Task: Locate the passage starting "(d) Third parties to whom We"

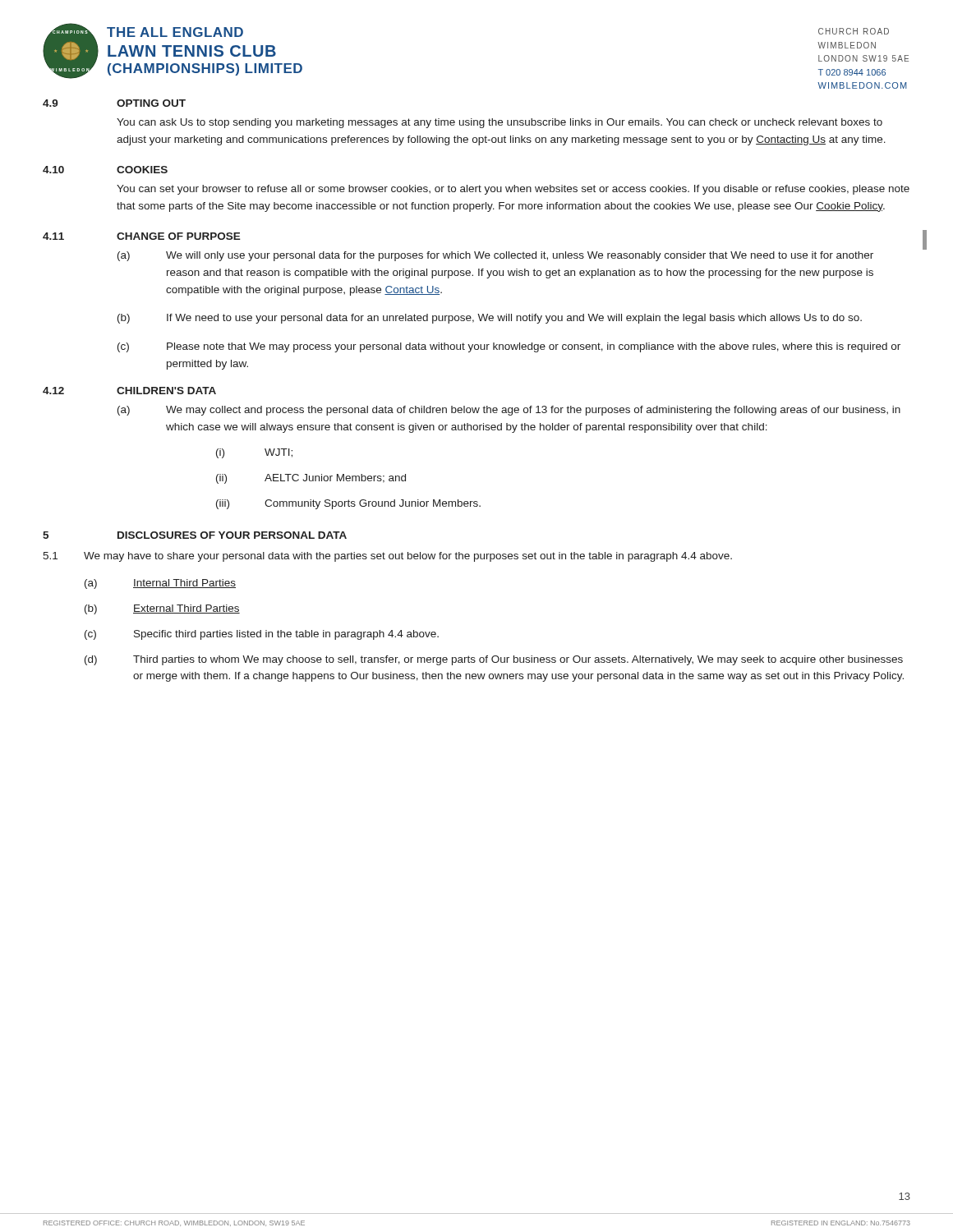Action: tap(497, 668)
